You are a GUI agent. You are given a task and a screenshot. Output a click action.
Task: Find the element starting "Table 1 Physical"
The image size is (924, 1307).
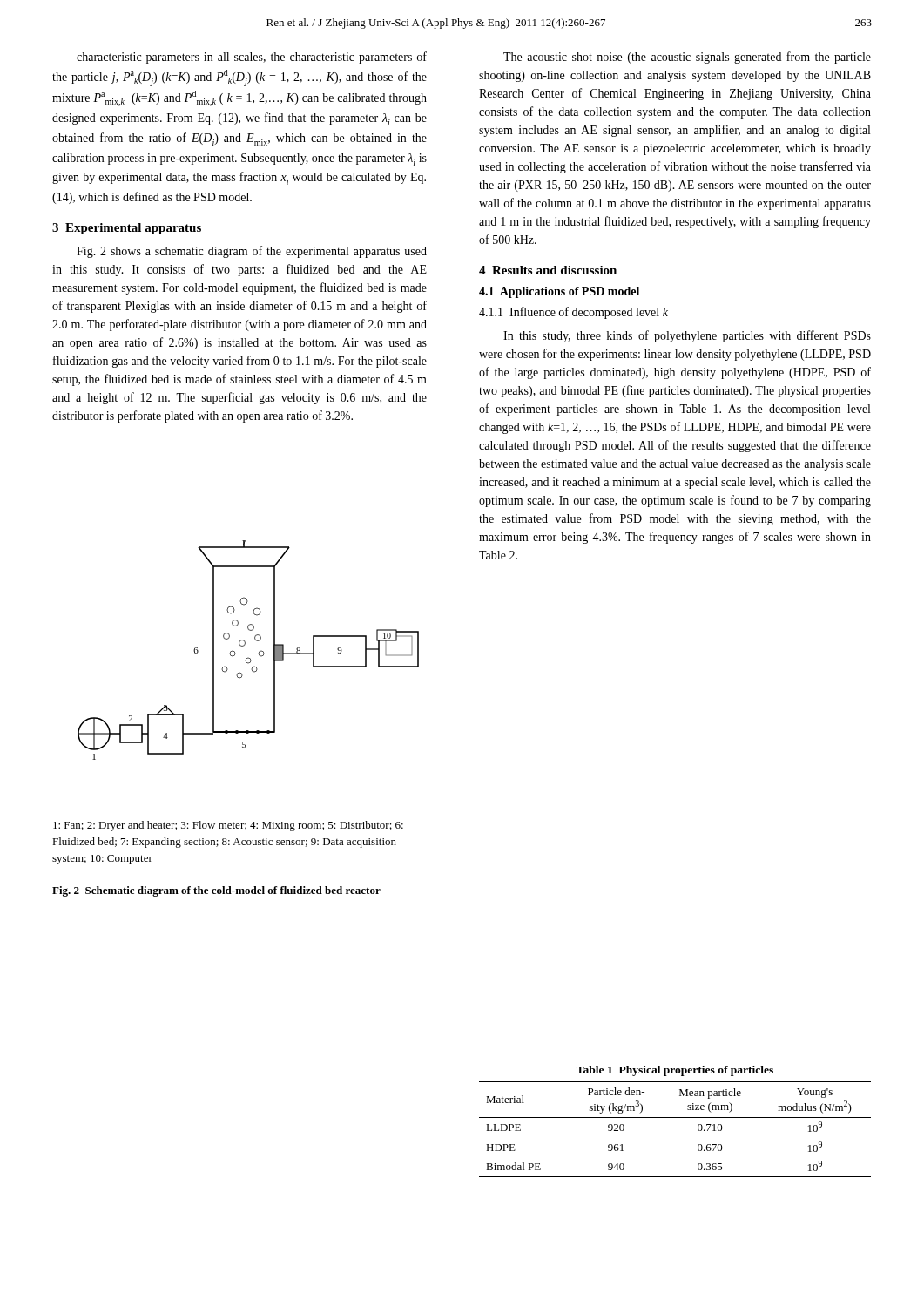click(x=675, y=1070)
